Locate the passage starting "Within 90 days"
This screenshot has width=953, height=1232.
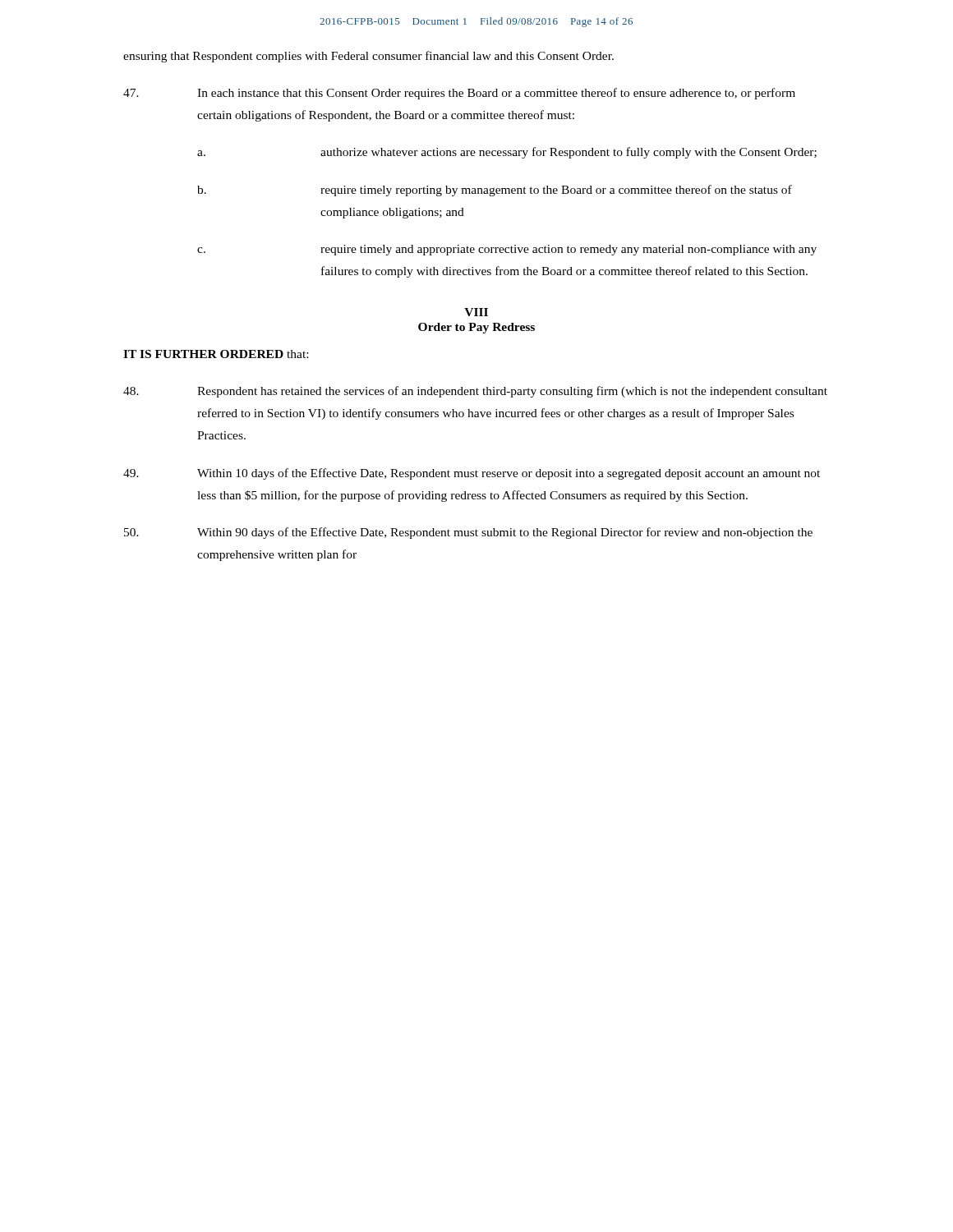click(x=476, y=543)
